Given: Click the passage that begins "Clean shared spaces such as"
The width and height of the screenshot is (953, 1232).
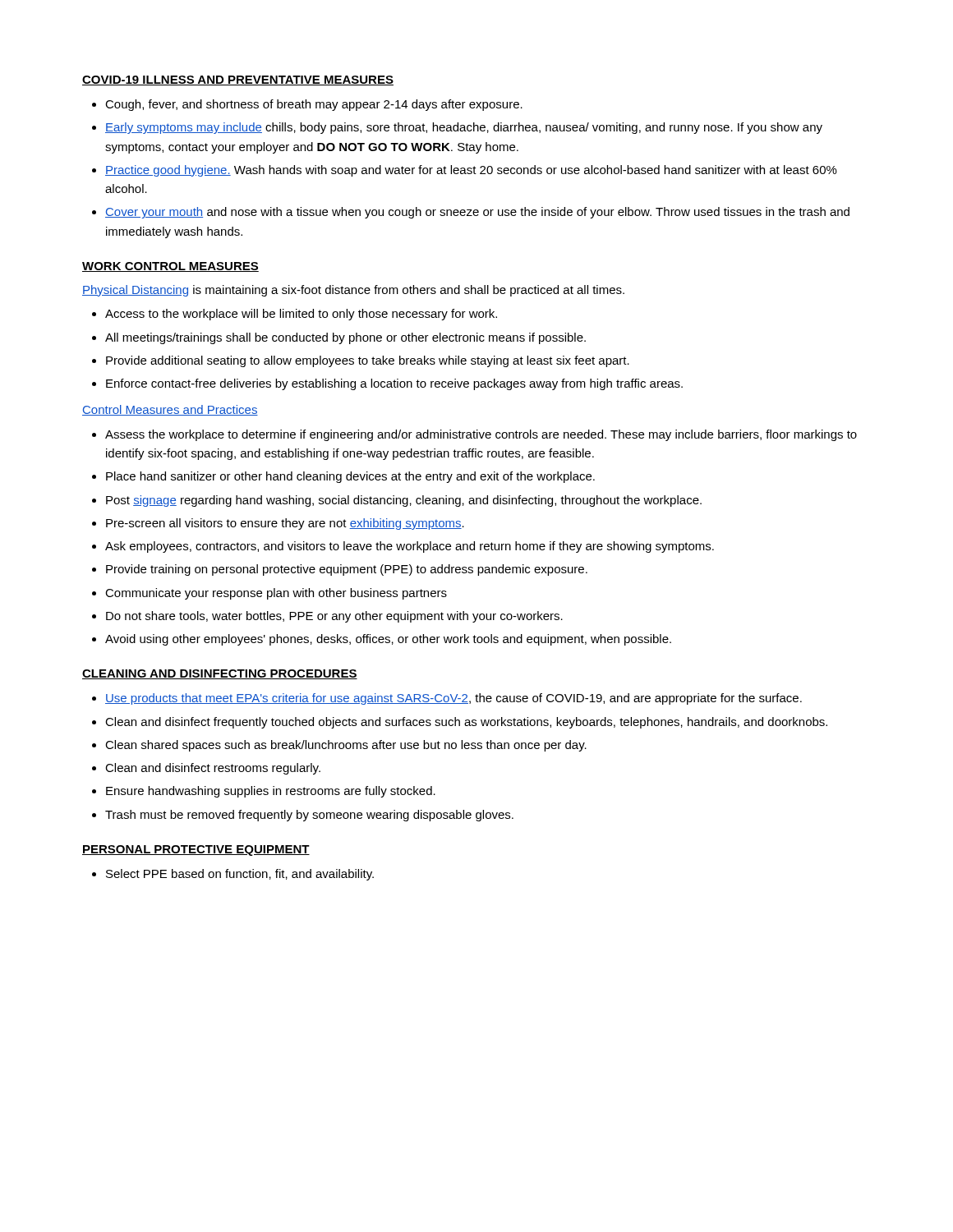Looking at the screenshot, I should pos(346,744).
